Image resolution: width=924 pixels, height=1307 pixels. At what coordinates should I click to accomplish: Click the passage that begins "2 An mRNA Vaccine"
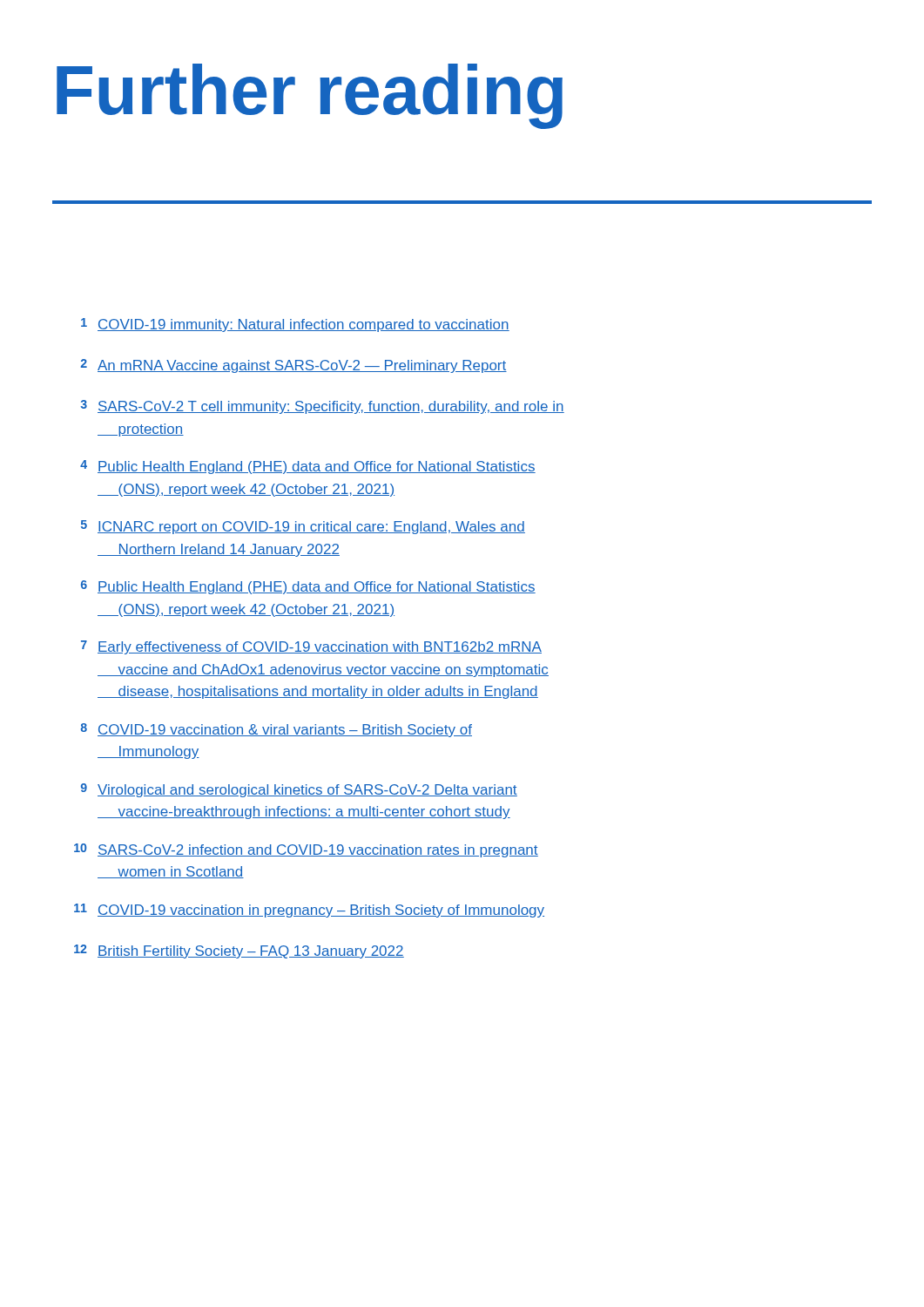279,367
